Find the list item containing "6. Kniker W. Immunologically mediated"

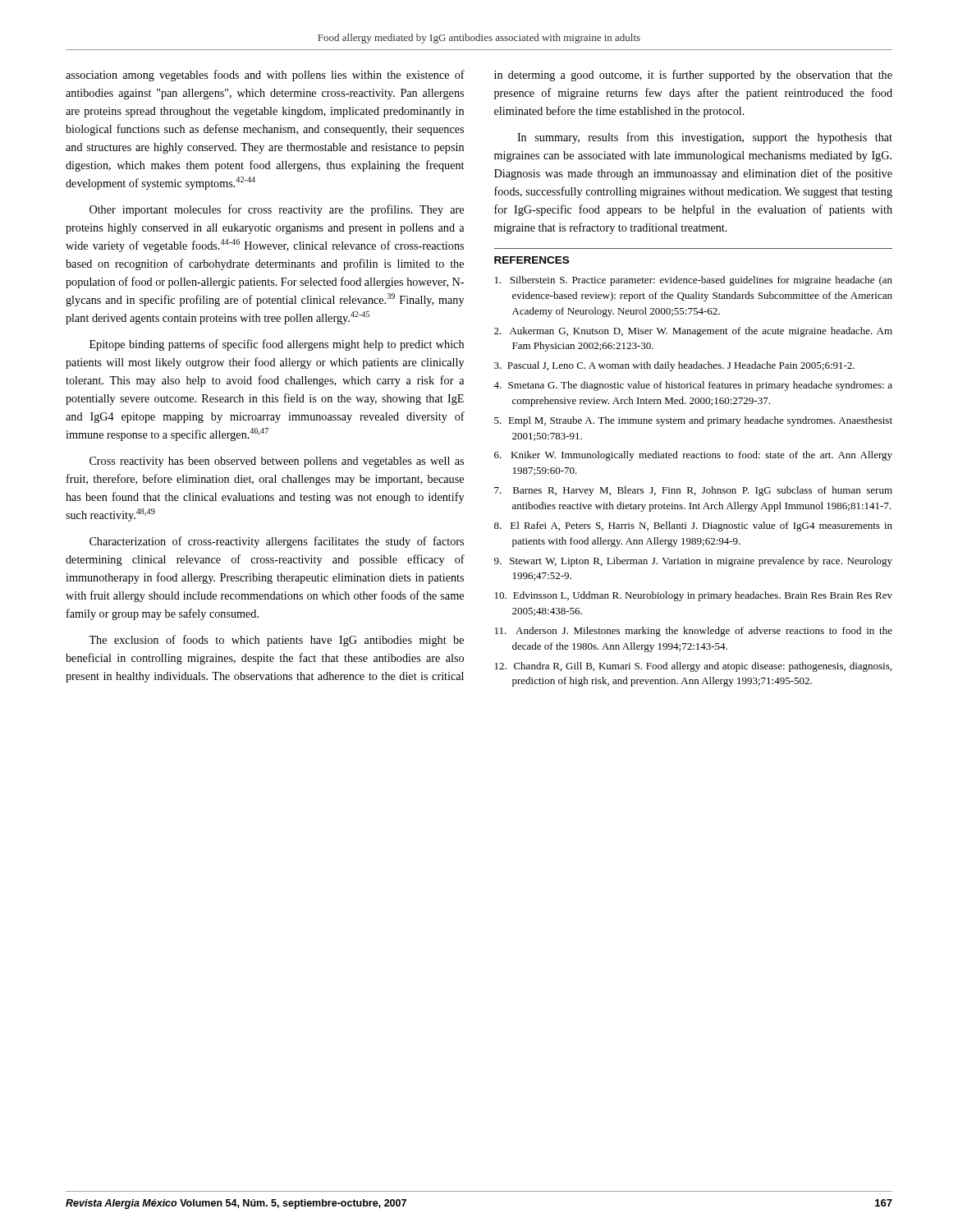coord(693,463)
